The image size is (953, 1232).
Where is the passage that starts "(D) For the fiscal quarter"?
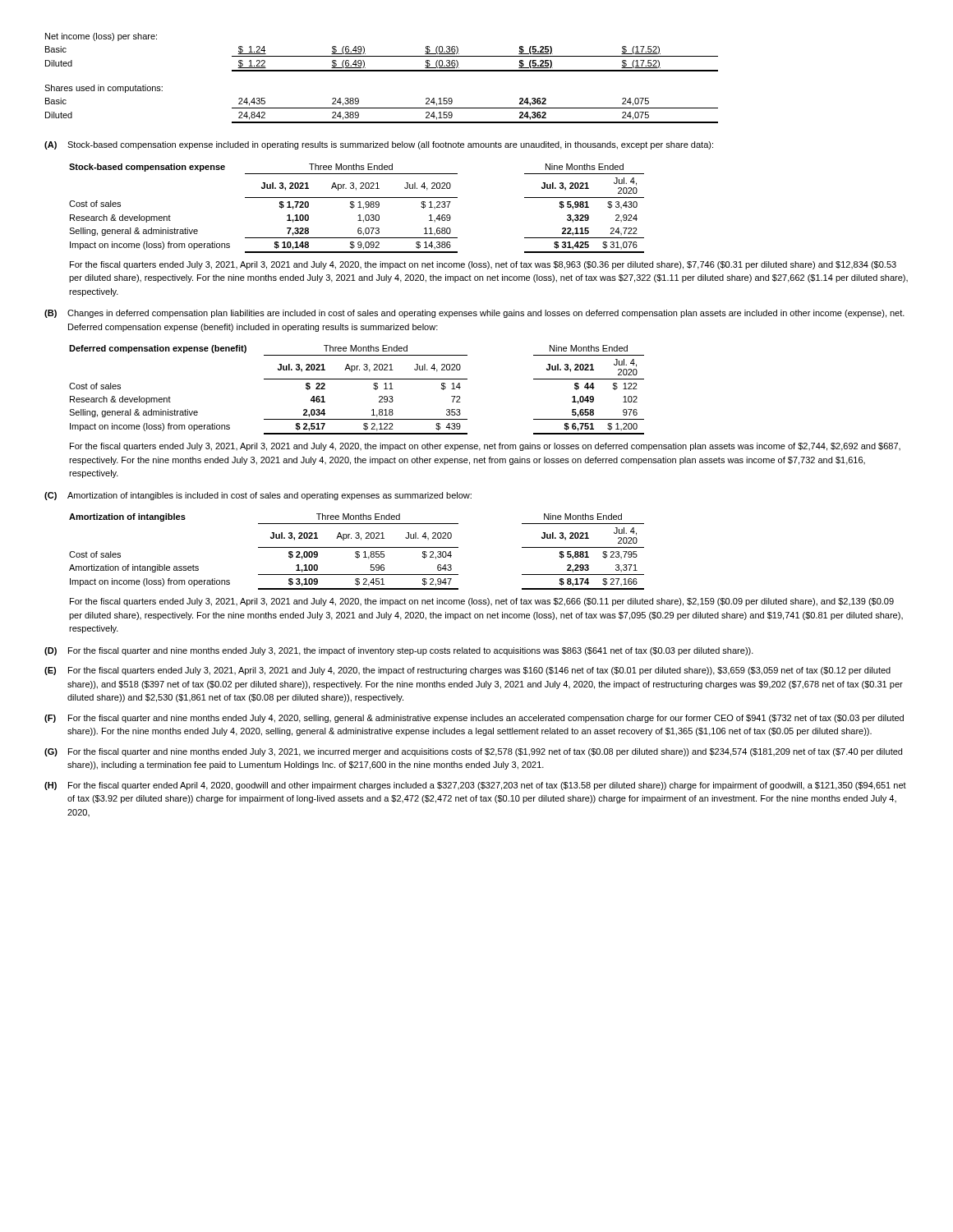pyautogui.click(x=476, y=650)
